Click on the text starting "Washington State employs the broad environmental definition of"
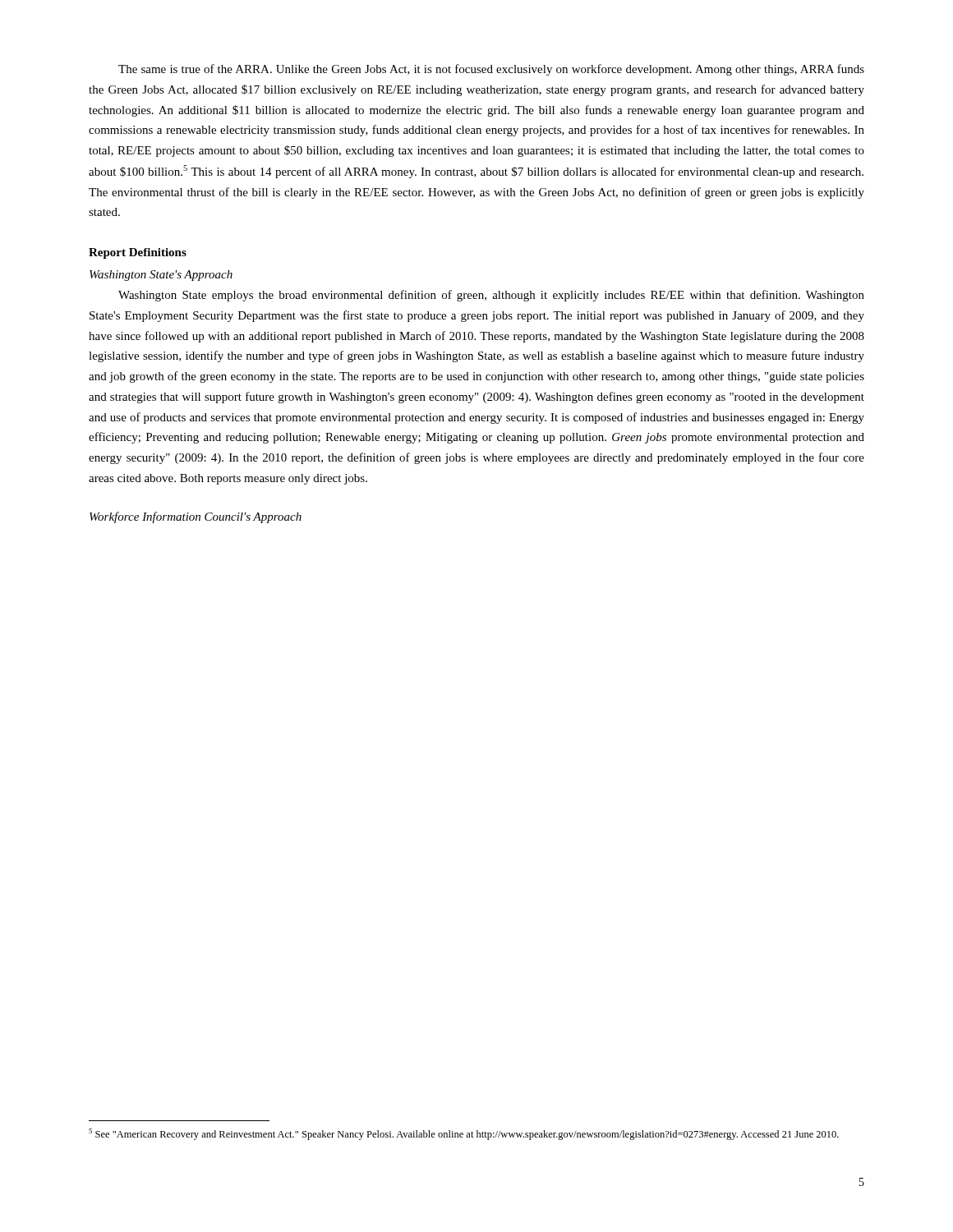Screen dimensions: 1232x953 click(476, 387)
